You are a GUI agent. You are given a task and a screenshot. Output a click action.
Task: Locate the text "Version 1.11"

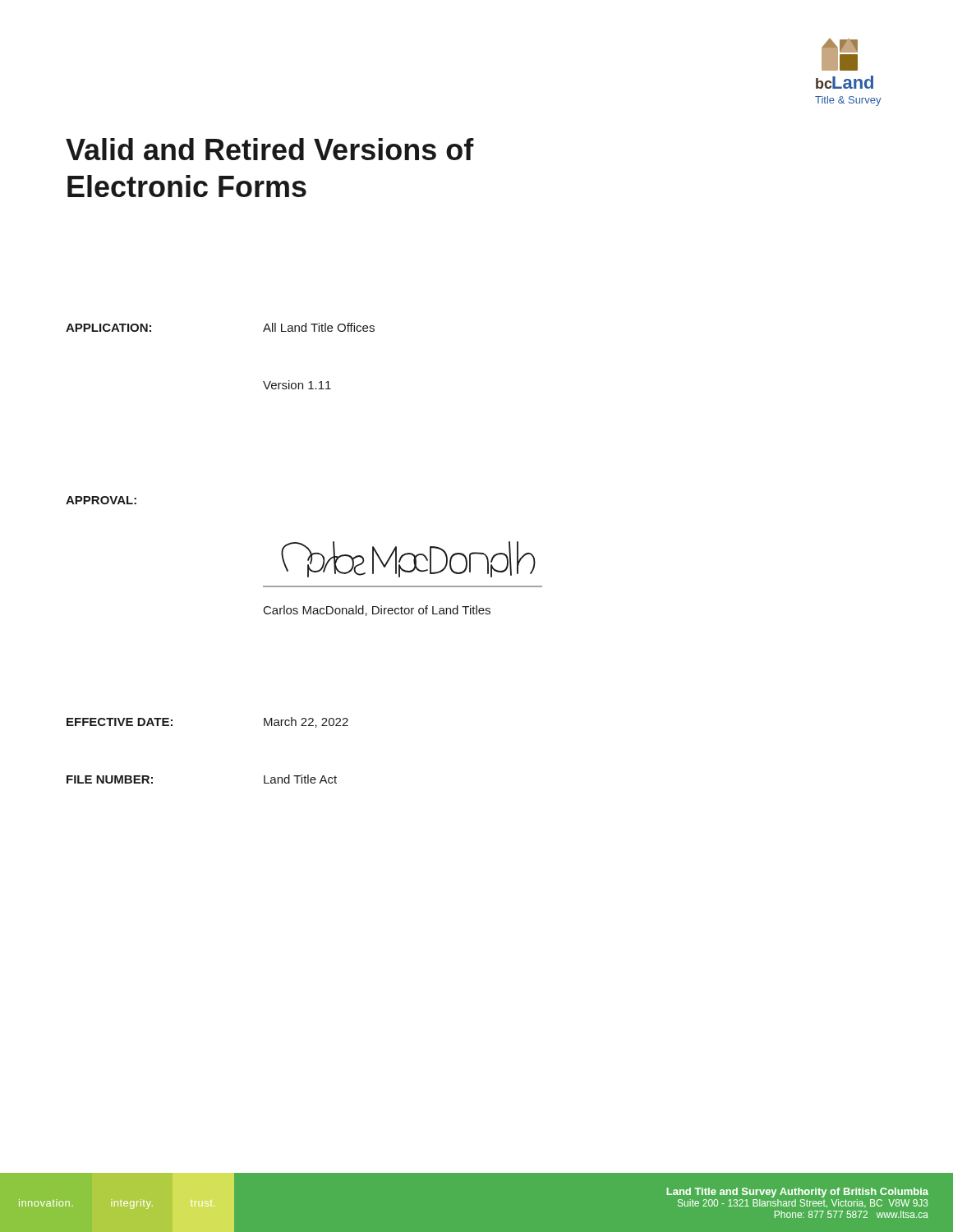click(297, 385)
